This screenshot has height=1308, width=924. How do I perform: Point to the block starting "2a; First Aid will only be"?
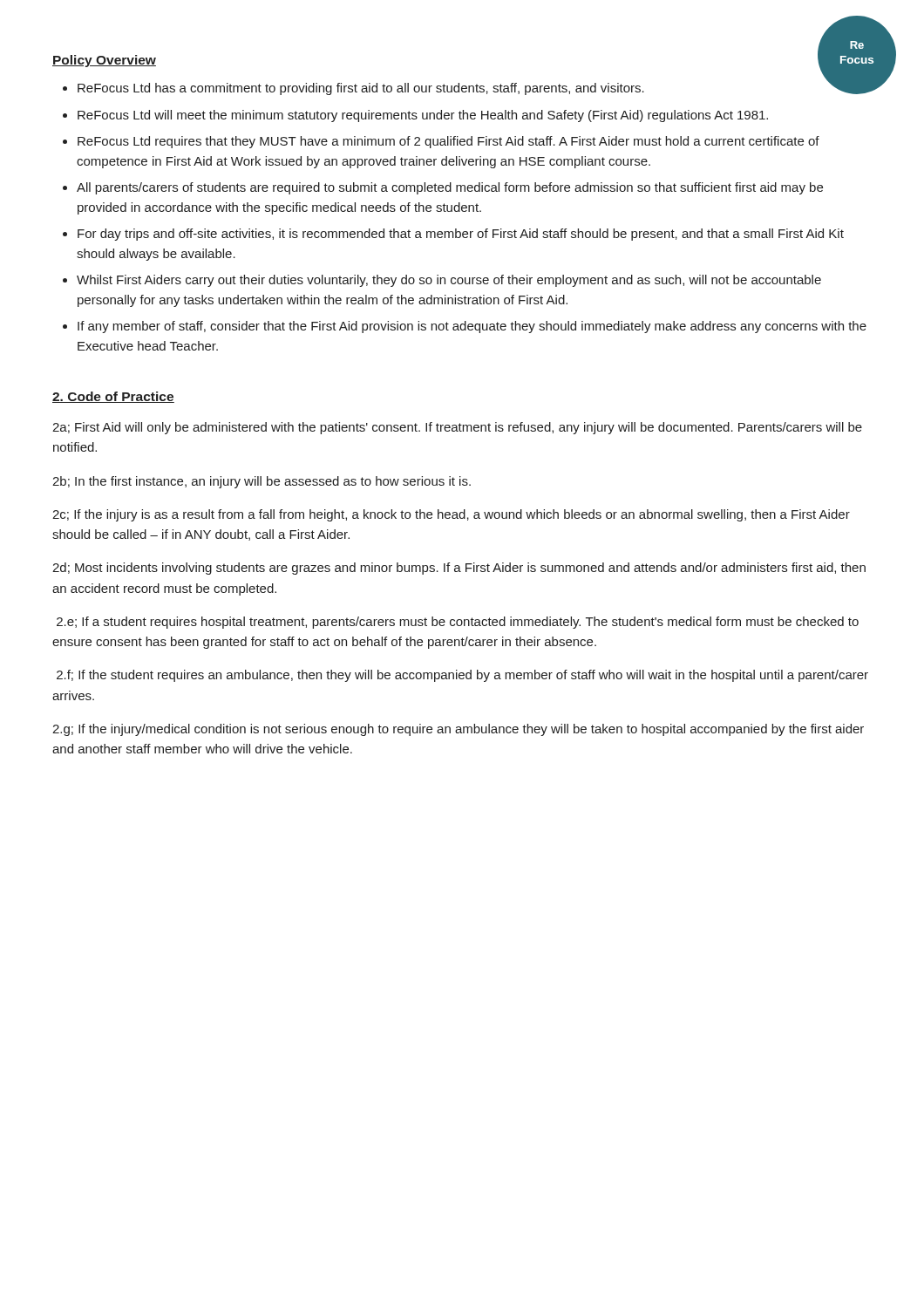[x=457, y=437]
